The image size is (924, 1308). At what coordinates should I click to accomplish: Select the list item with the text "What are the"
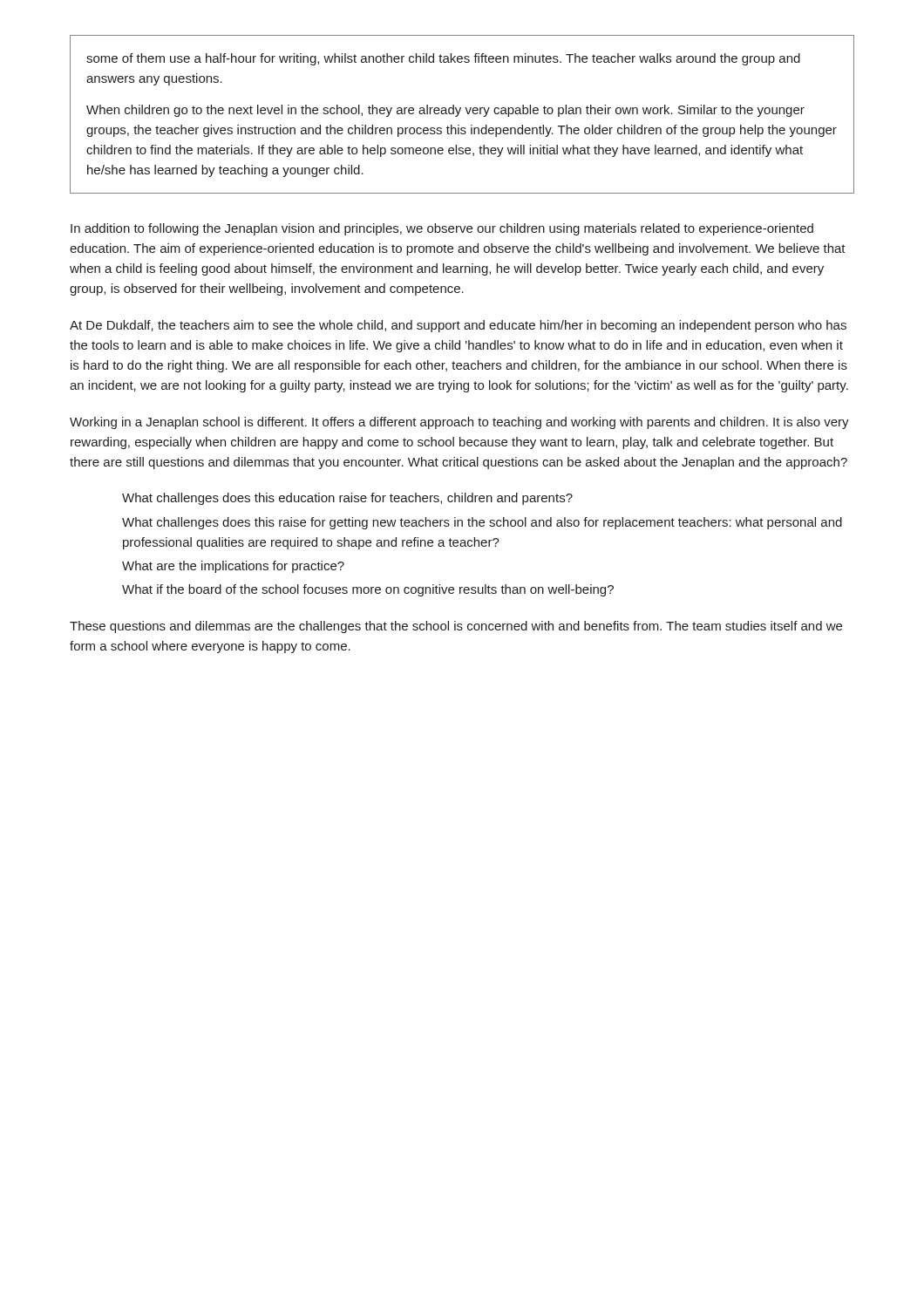click(x=233, y=566)
